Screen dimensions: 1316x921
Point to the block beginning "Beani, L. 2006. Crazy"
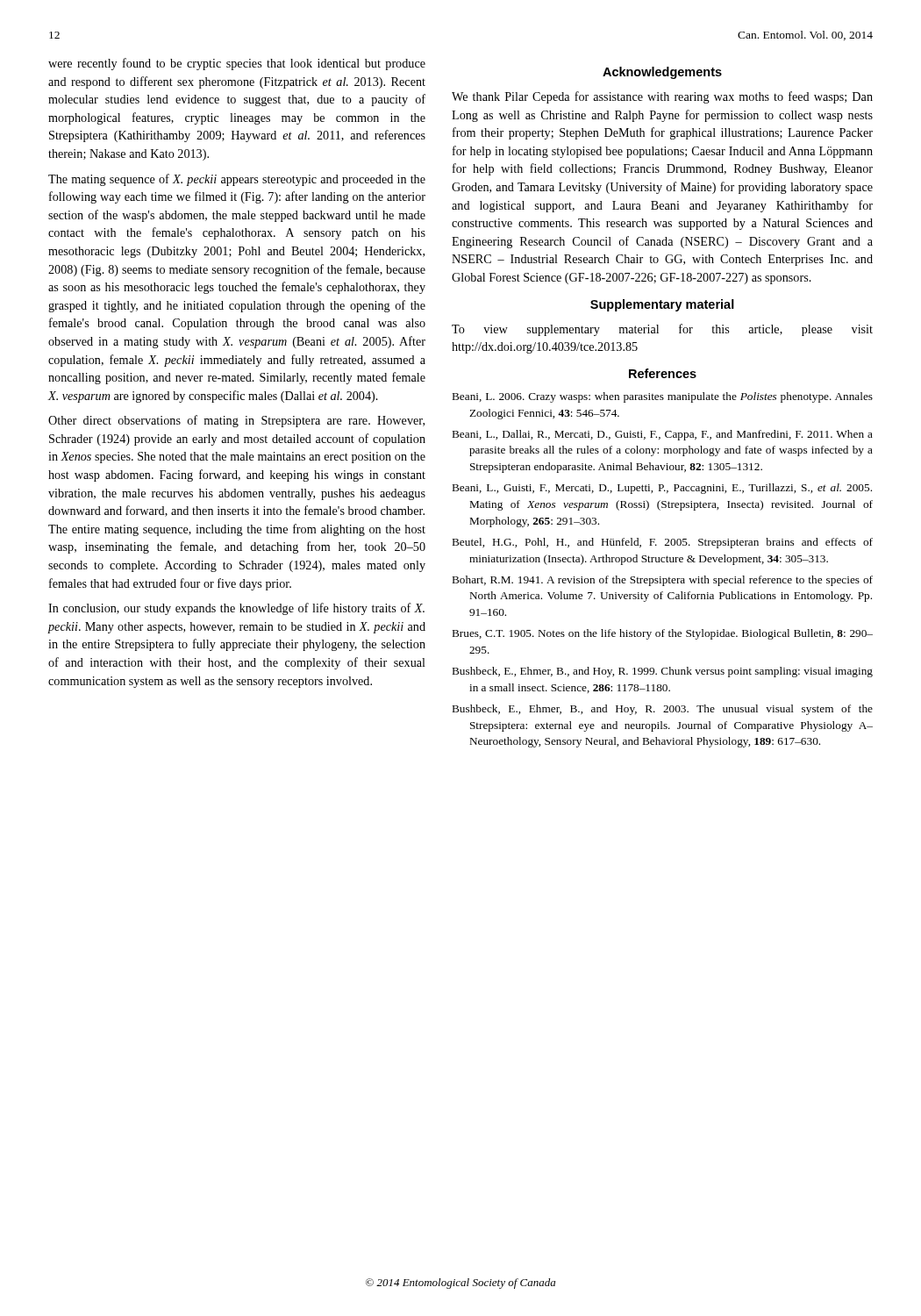click(662, 404)
